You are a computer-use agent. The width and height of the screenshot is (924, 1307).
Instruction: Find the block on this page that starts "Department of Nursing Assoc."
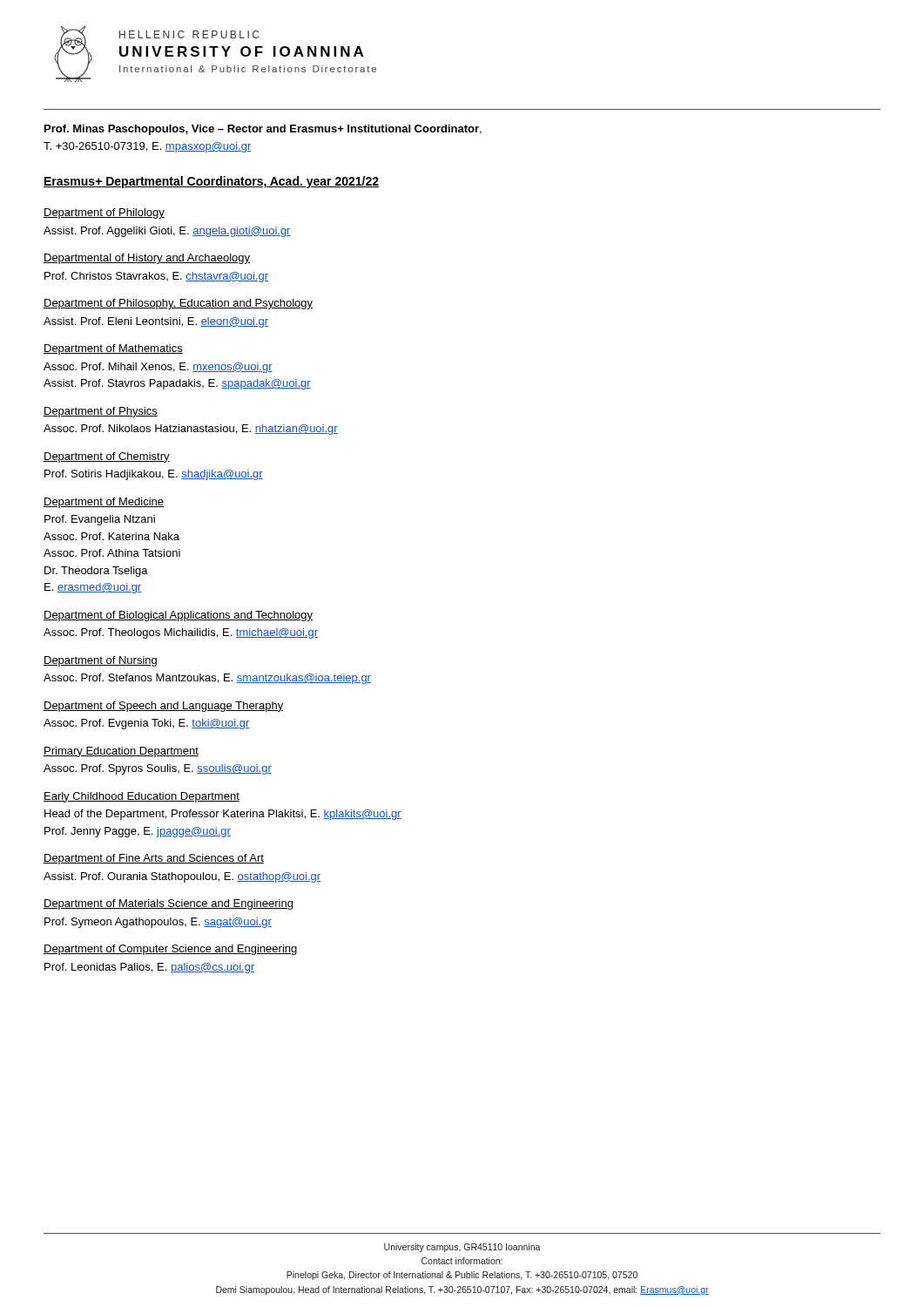click(100, 661)
